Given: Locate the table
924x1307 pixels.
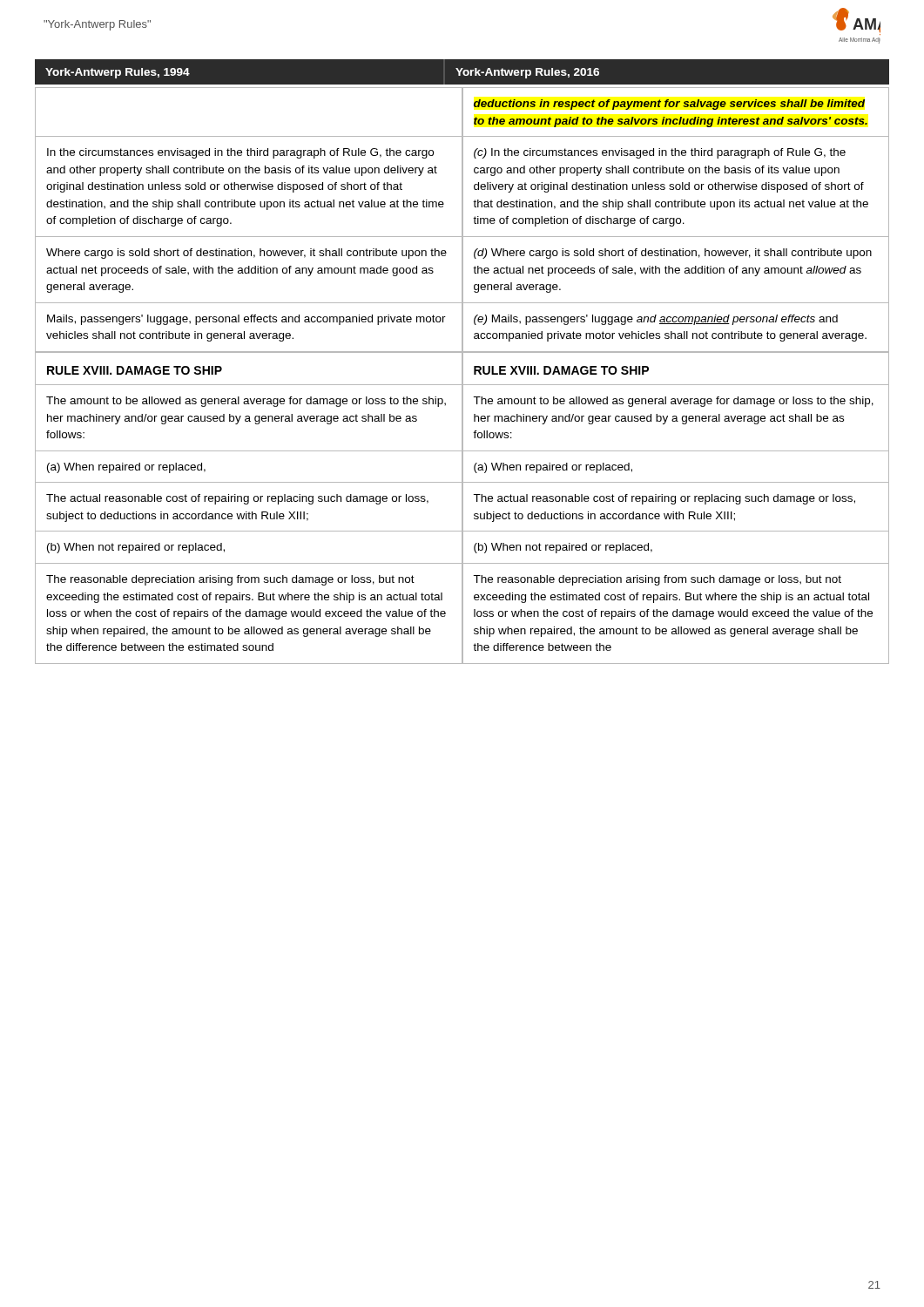Looking at the screenshot, I should pyautogui.click(x=462, y=376).
